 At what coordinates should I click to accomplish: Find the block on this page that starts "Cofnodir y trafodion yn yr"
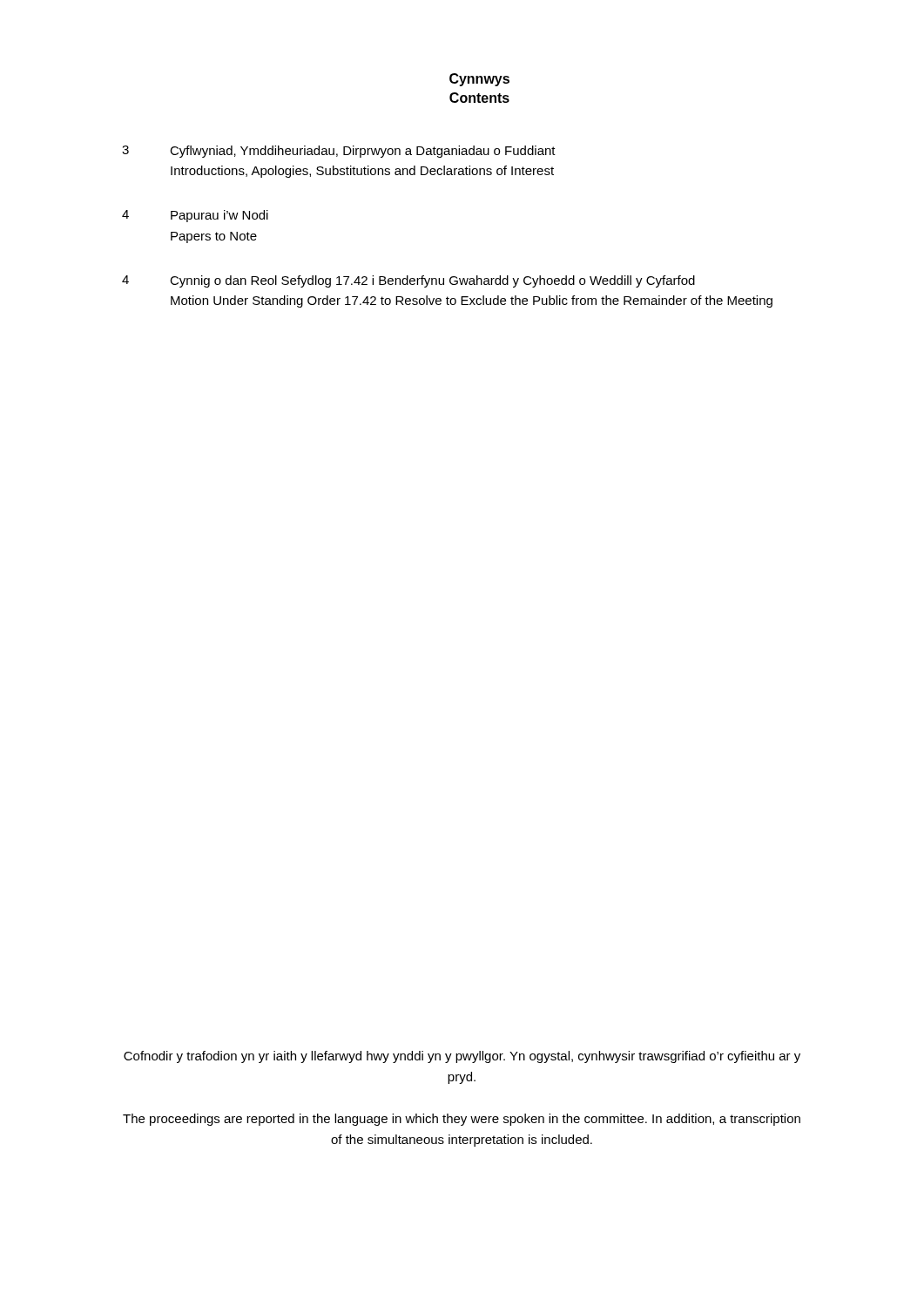pyautogui.click(x=462, y=1066)
